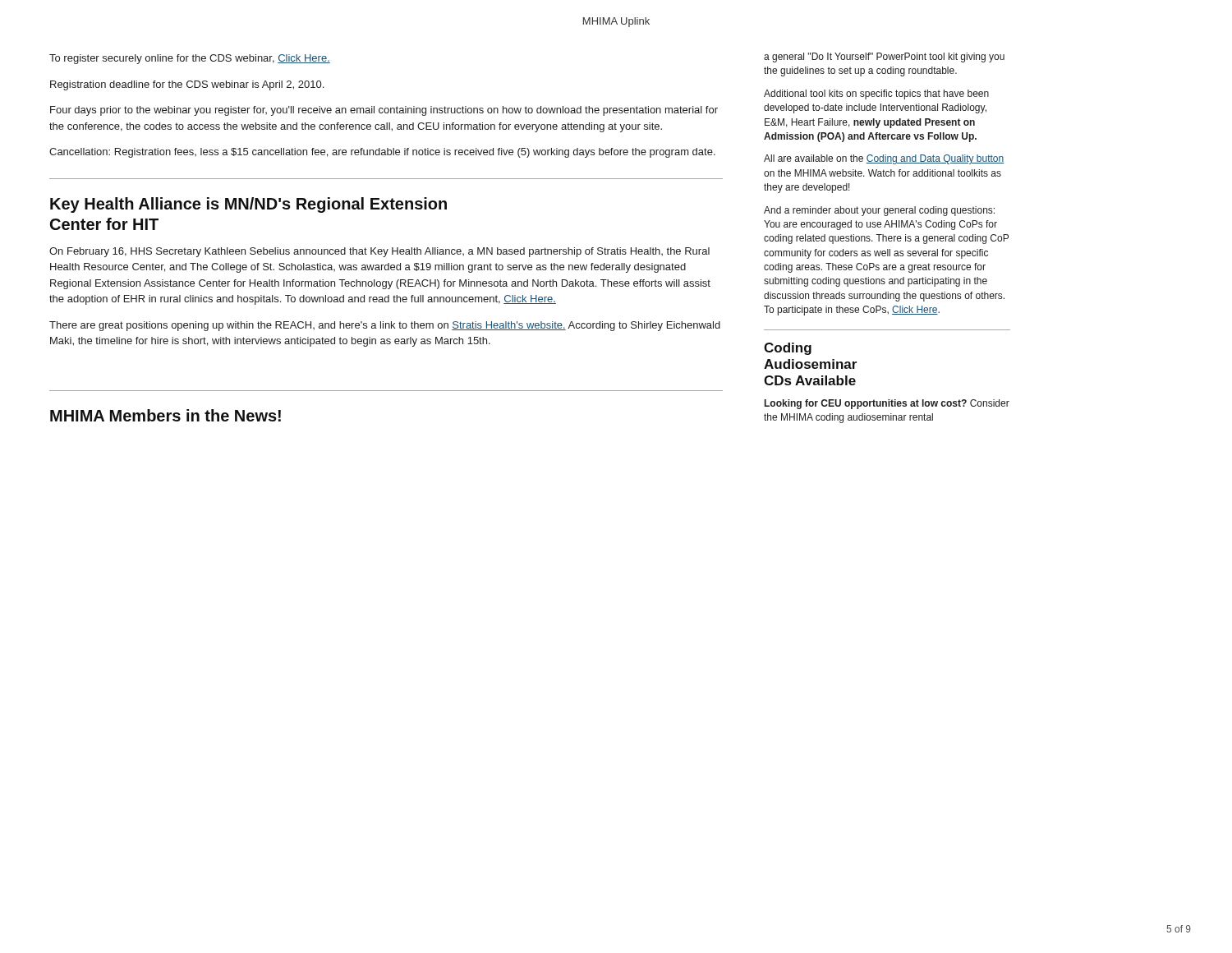The width and height of the screenshot is (1232, 953).
Task: Locate the block of text that opens with "Cancellation: Registration fees, less"
Action: [383, 152]
